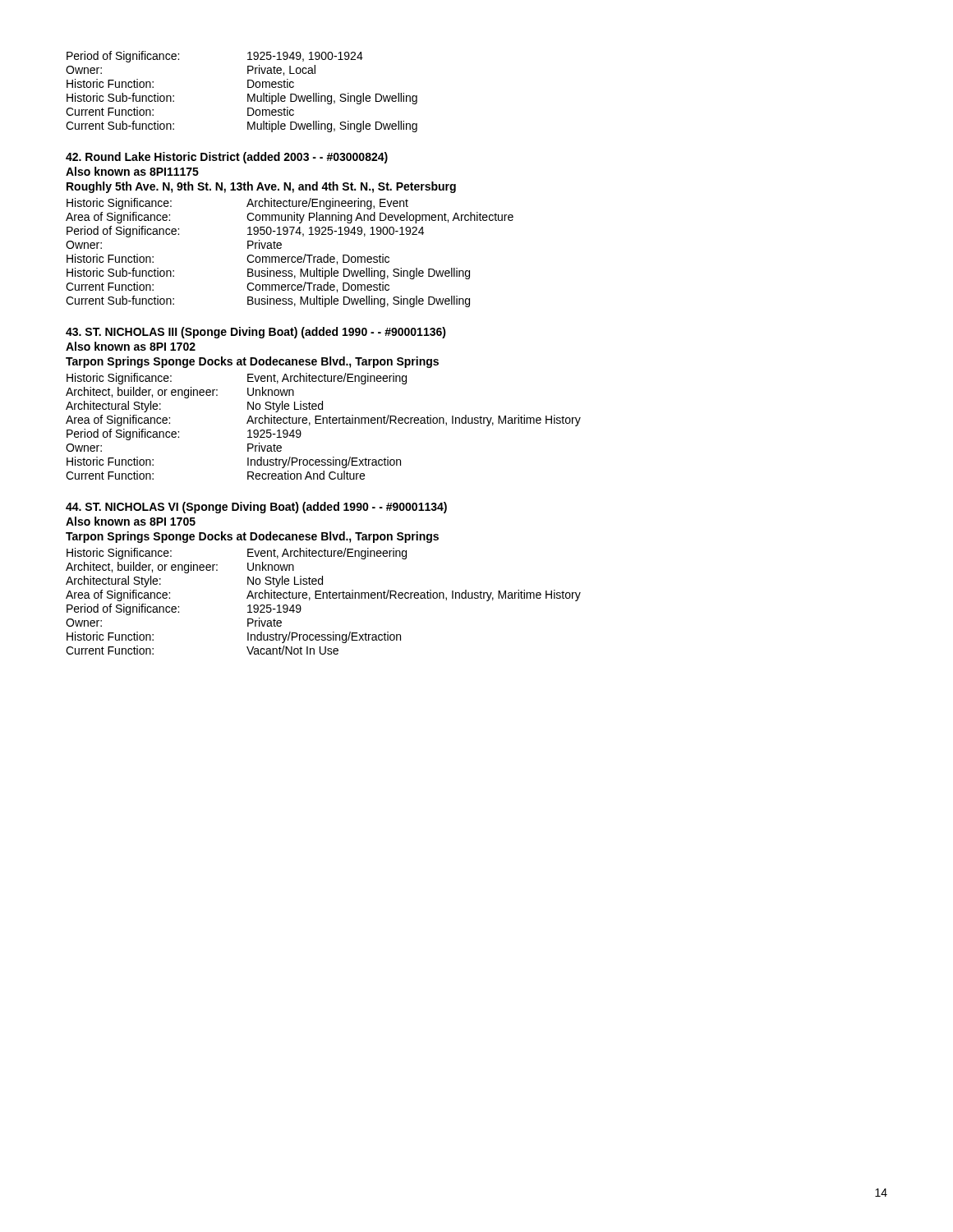Screen dimensions: 1232x953
Task: Find the list item that says "Current Function: Domestic"
Action: tap(110, 112)
